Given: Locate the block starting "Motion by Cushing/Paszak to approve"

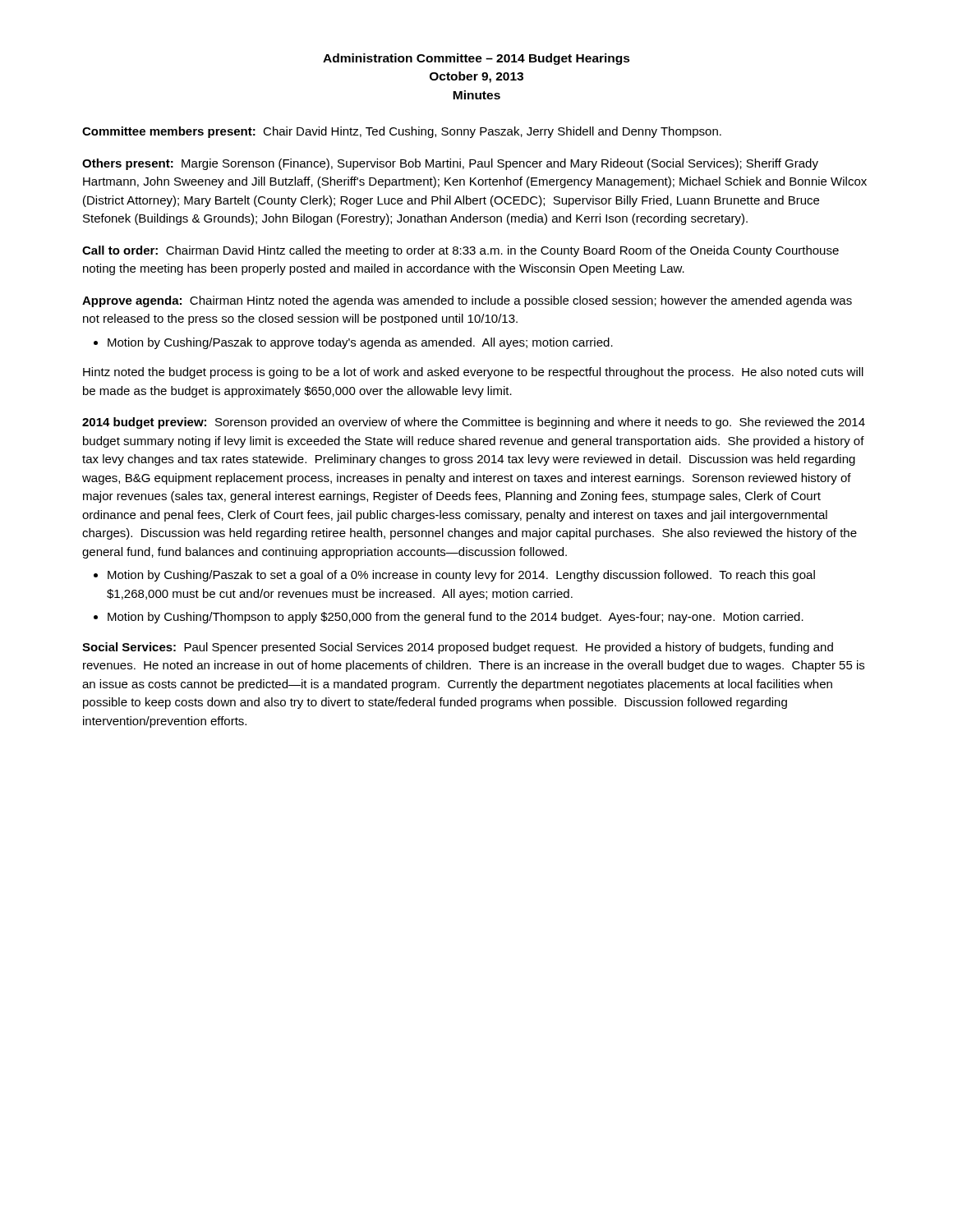Looking at the screenshot, I should (x=360, y=342).
